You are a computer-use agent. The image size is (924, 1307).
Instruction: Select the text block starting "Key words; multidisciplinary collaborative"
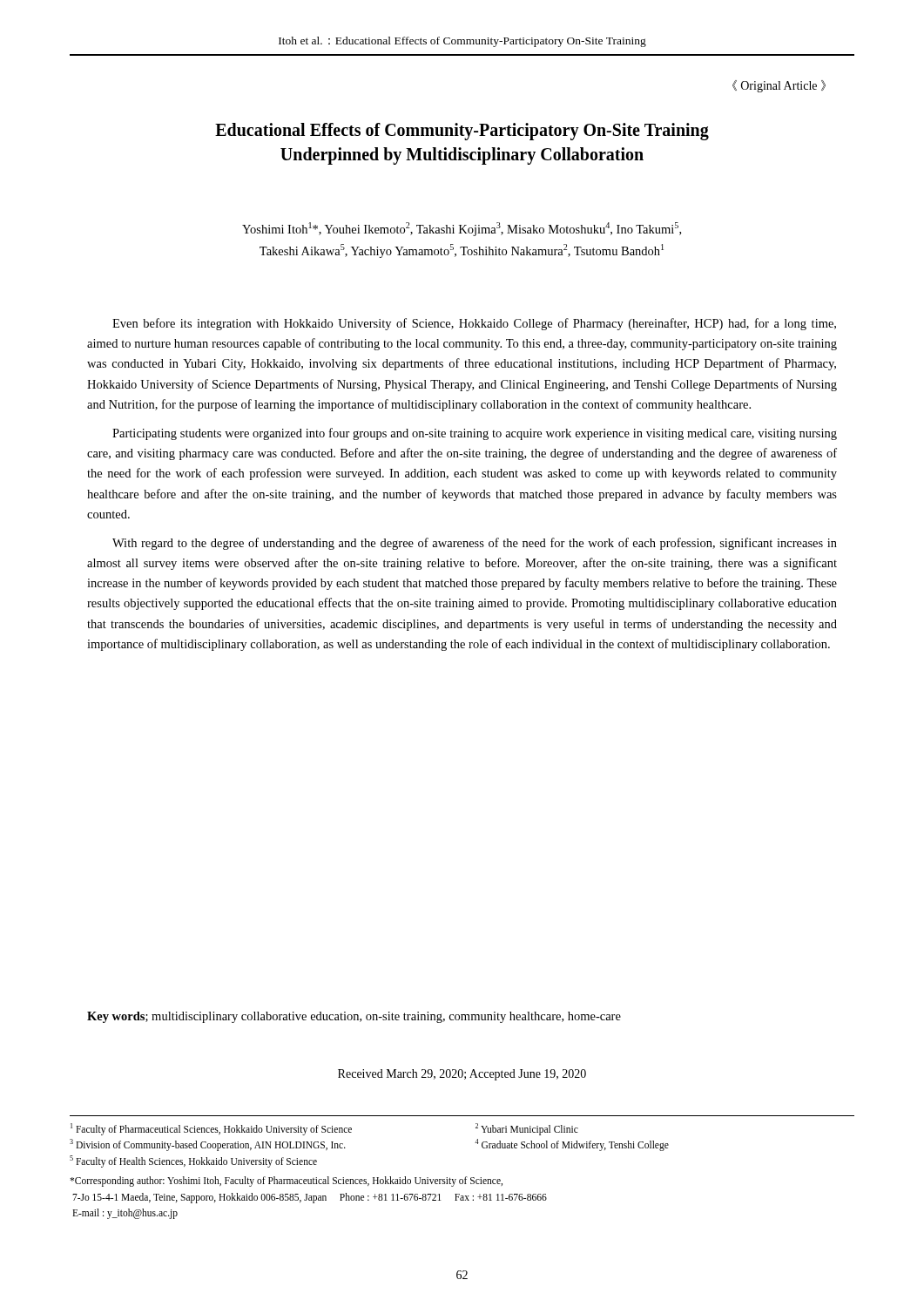(354, 1016)
